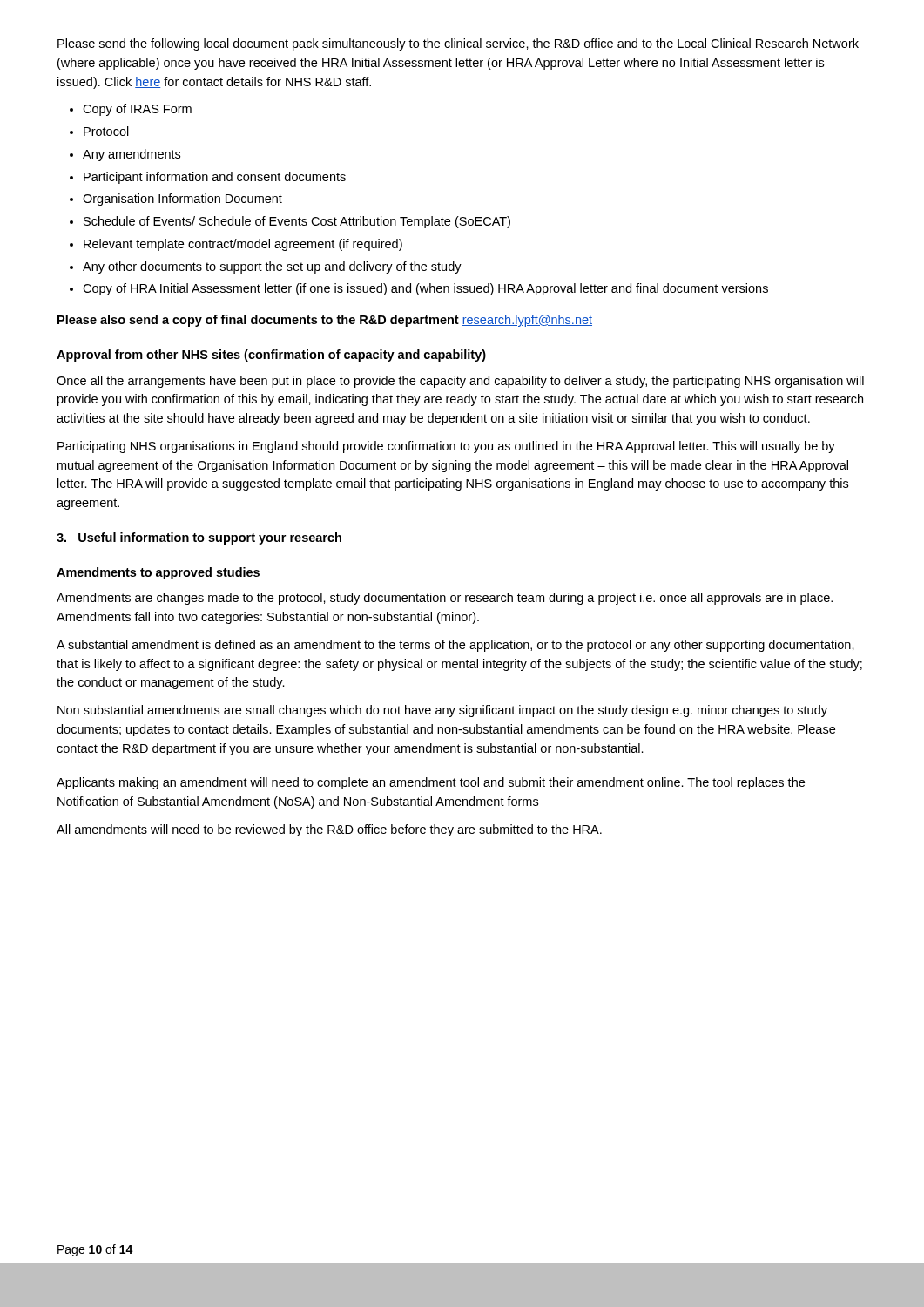This screenshot has width=924, height=1307.
Task: Locate the passage starting "Relevant template contract/model agreement (if required)"
Action: [x=243, y=244]
